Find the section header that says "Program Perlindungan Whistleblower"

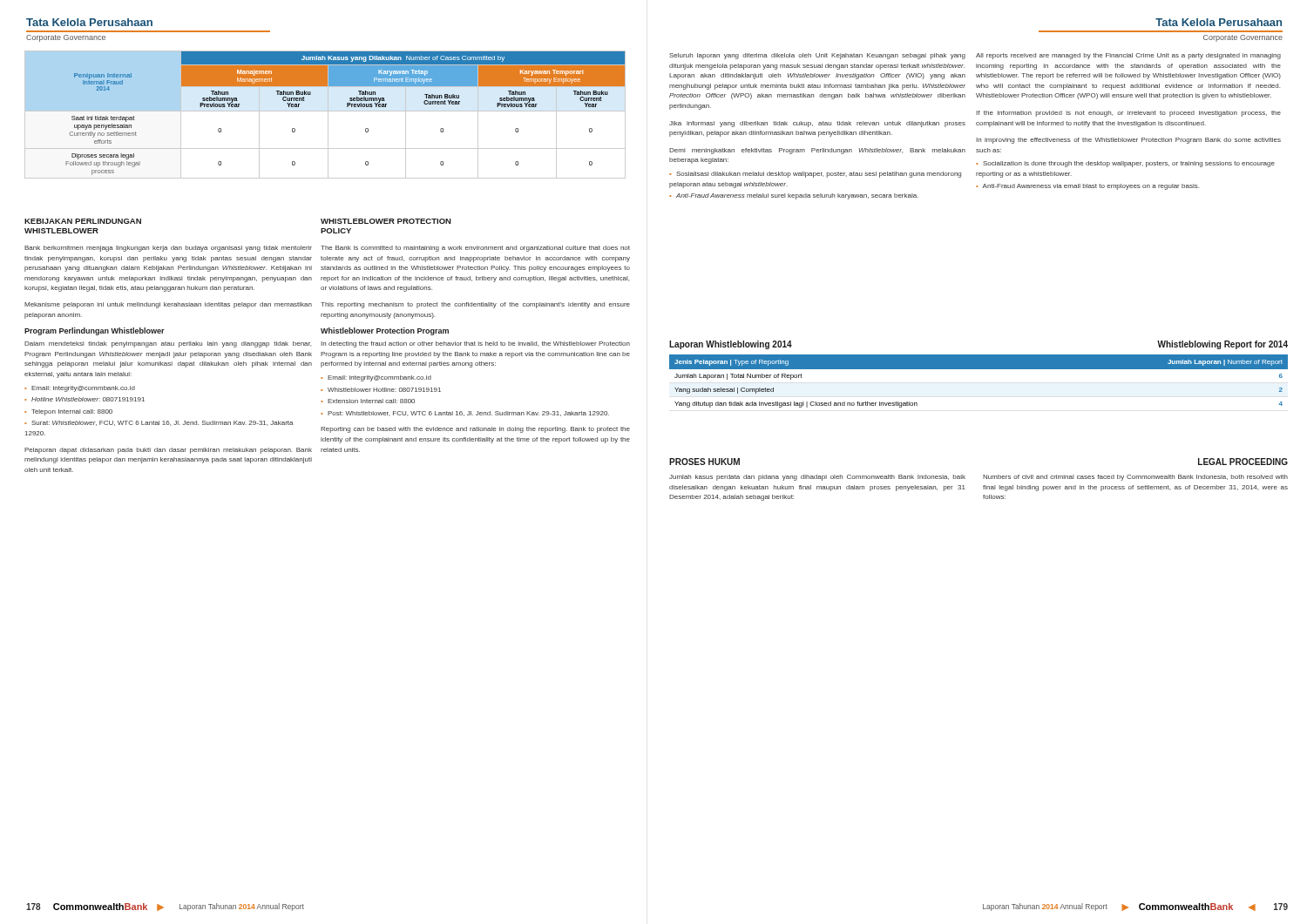94,331
